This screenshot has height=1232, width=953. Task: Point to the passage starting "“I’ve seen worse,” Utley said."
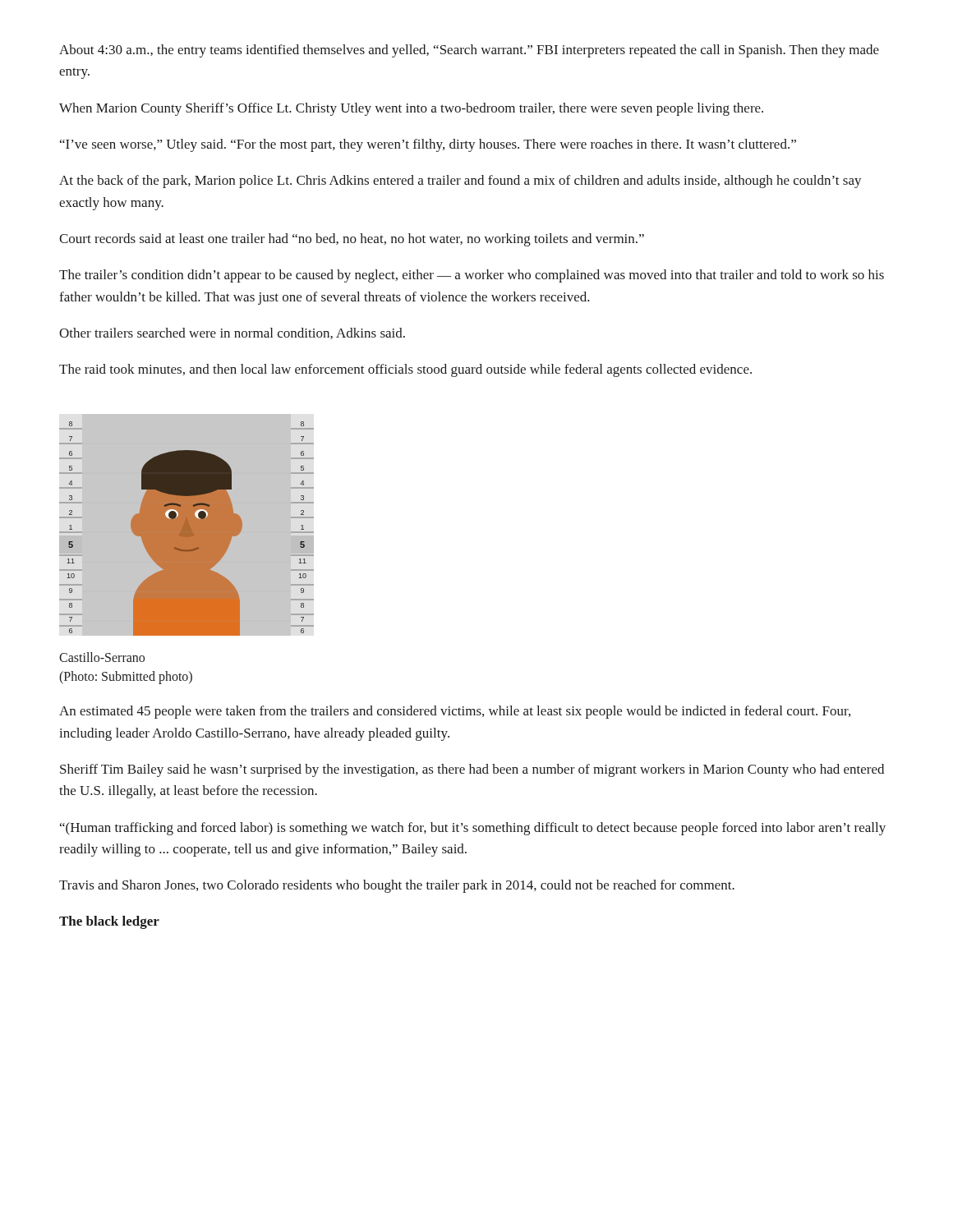428,144
